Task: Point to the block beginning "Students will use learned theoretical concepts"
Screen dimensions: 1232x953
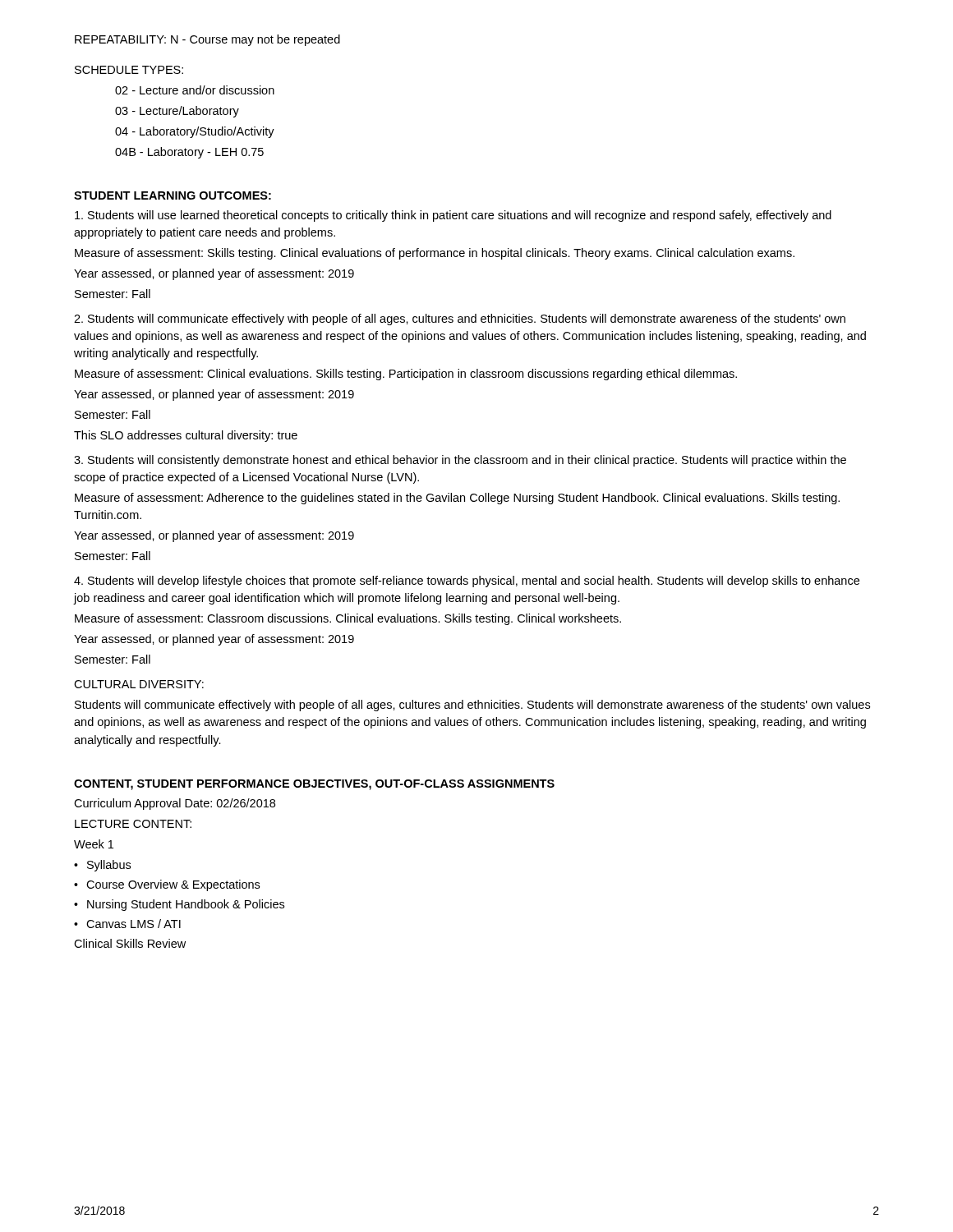Action: coord(453,224)
